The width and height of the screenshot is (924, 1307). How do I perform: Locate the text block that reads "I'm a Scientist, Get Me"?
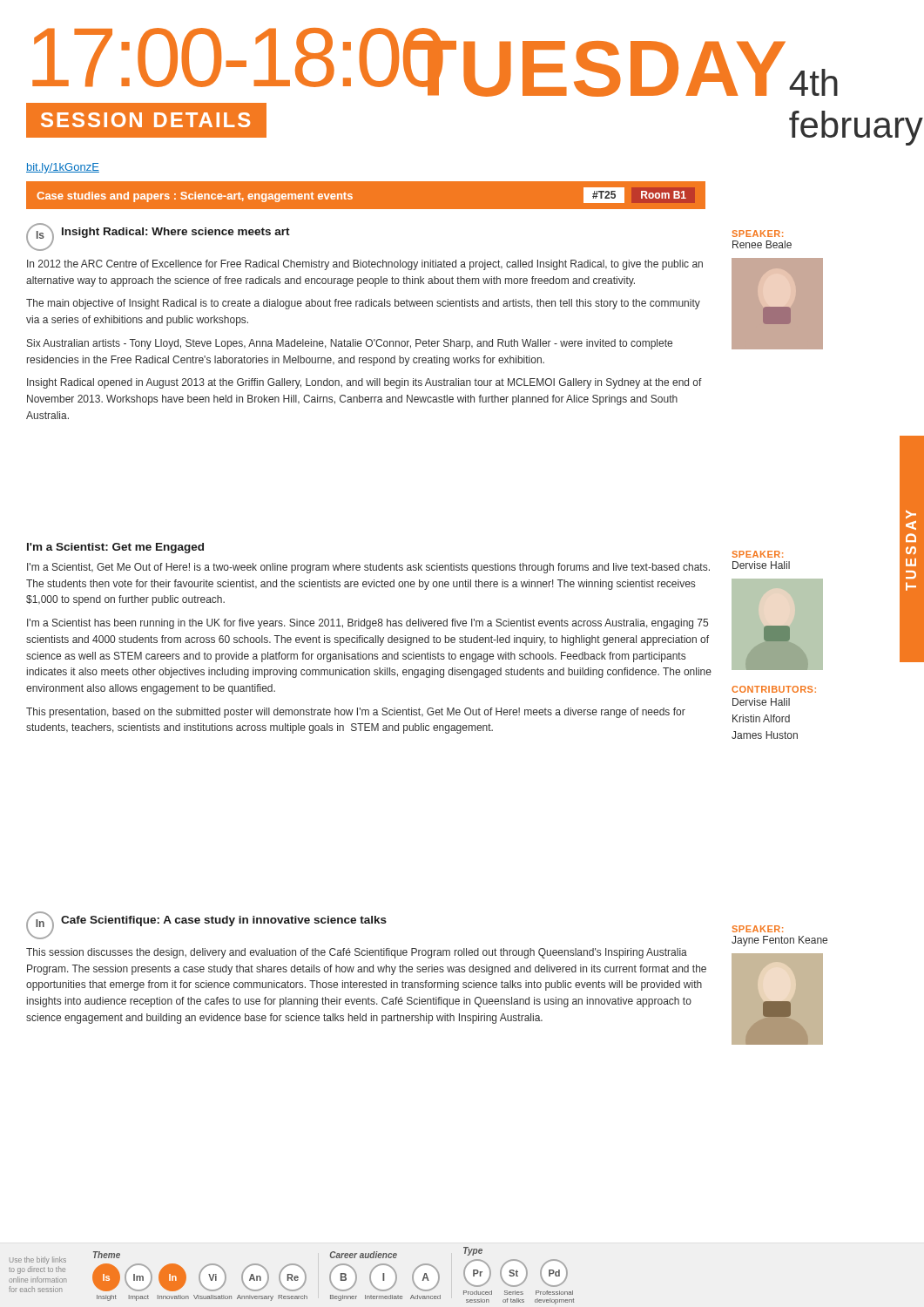coord(368,584)
